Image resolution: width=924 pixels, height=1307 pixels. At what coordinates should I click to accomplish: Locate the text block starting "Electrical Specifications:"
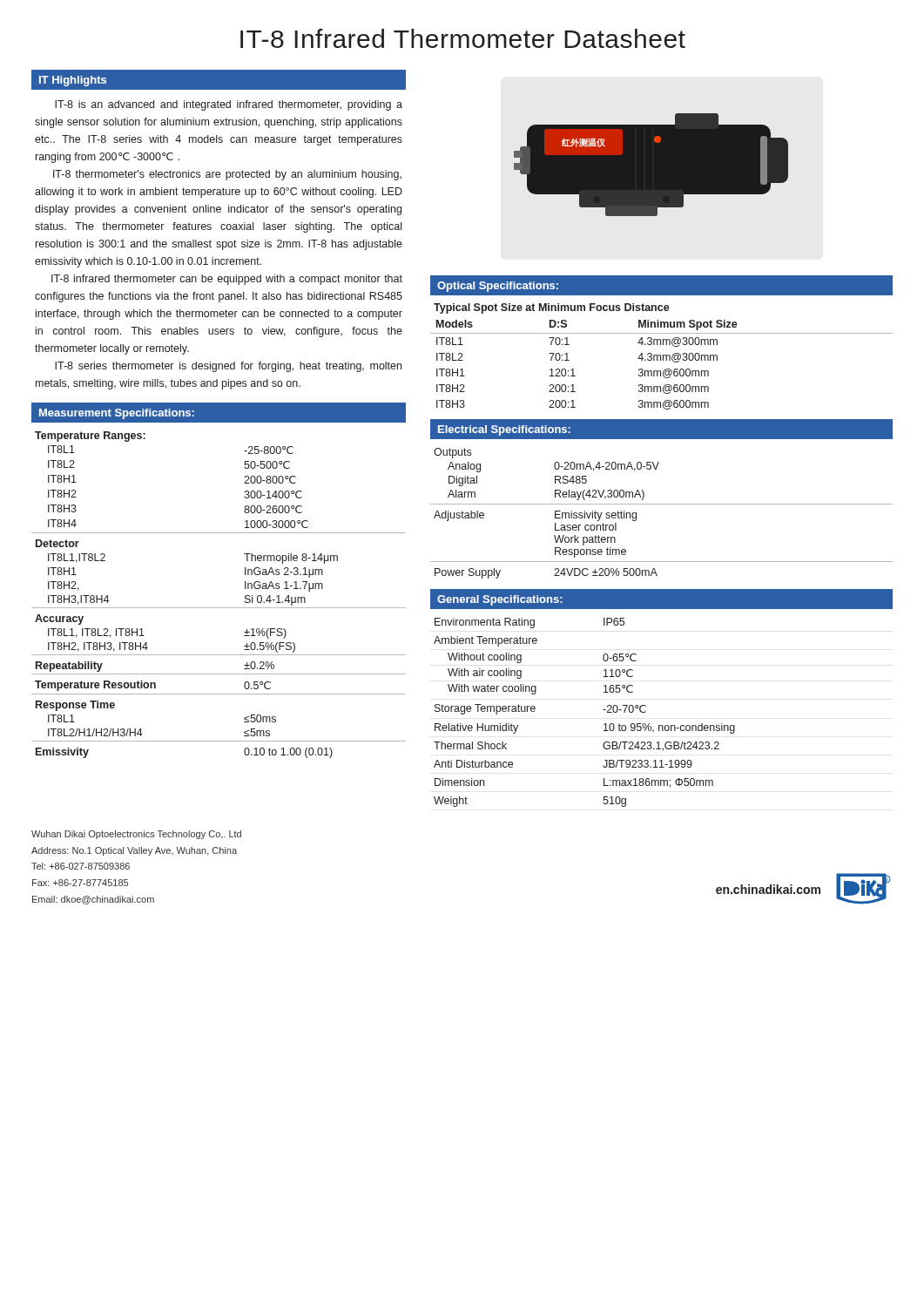coord(504,429)
